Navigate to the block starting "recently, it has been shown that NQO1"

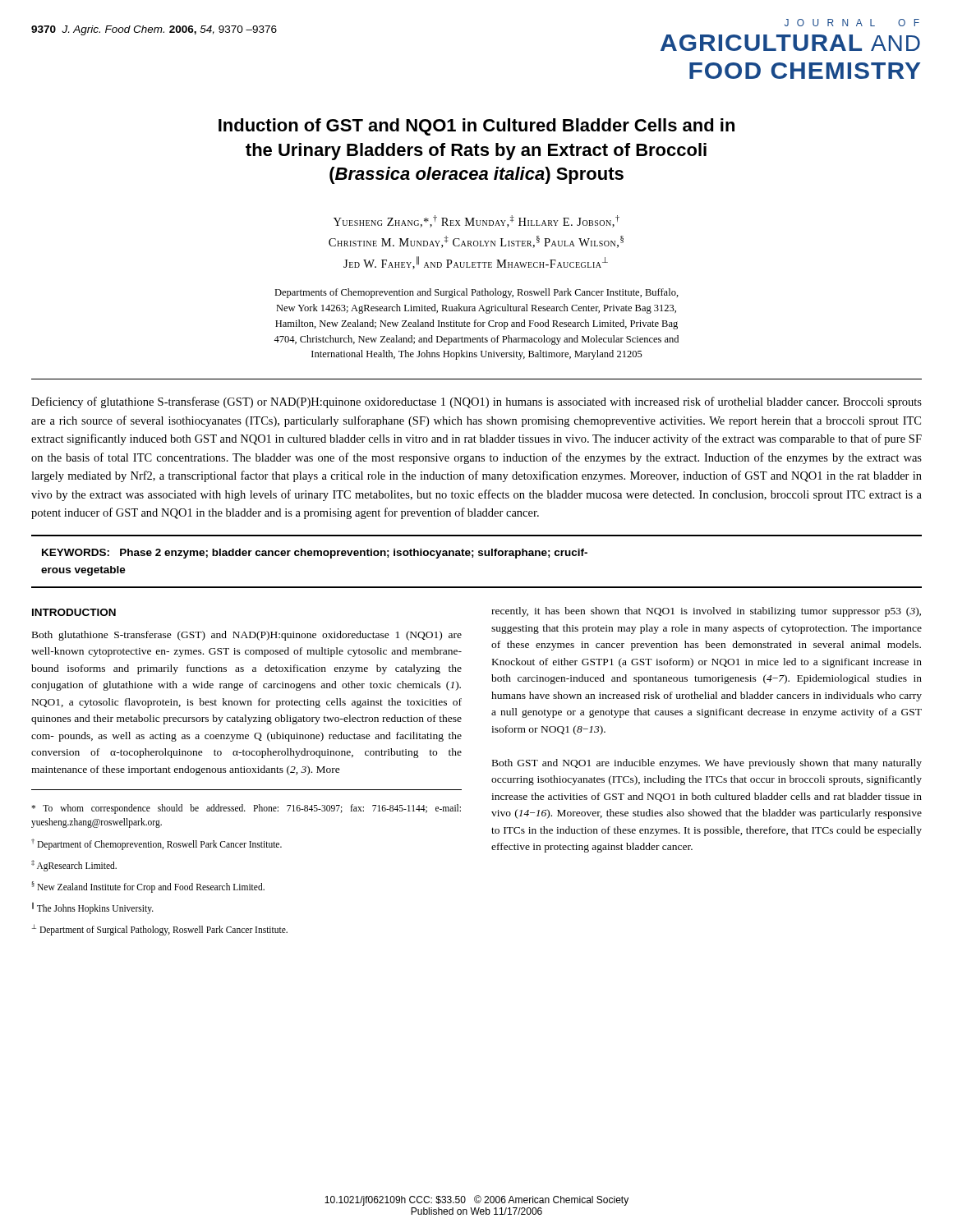point(707,670)
